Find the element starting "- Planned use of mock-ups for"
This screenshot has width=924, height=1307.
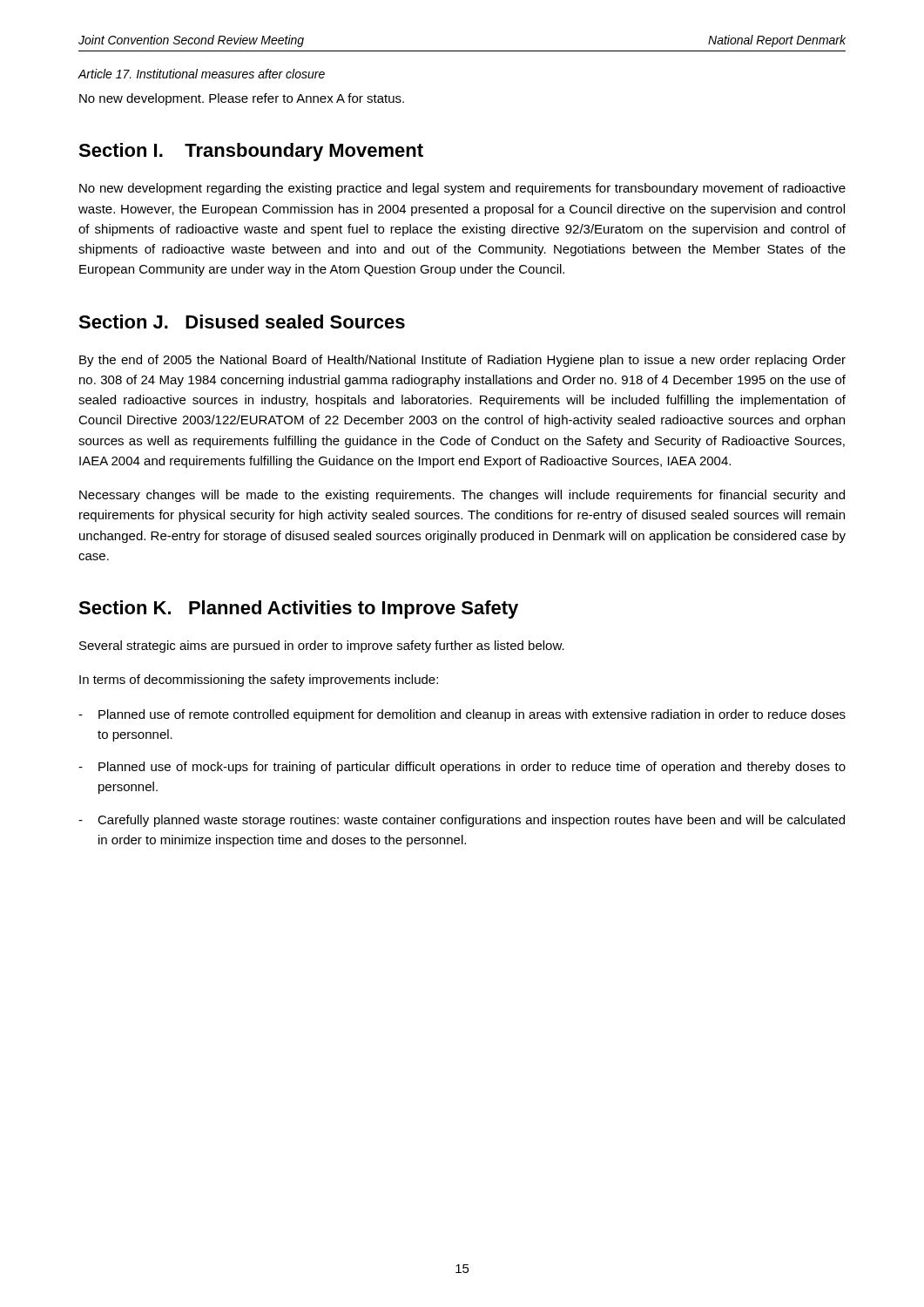(x=462, y=777)
